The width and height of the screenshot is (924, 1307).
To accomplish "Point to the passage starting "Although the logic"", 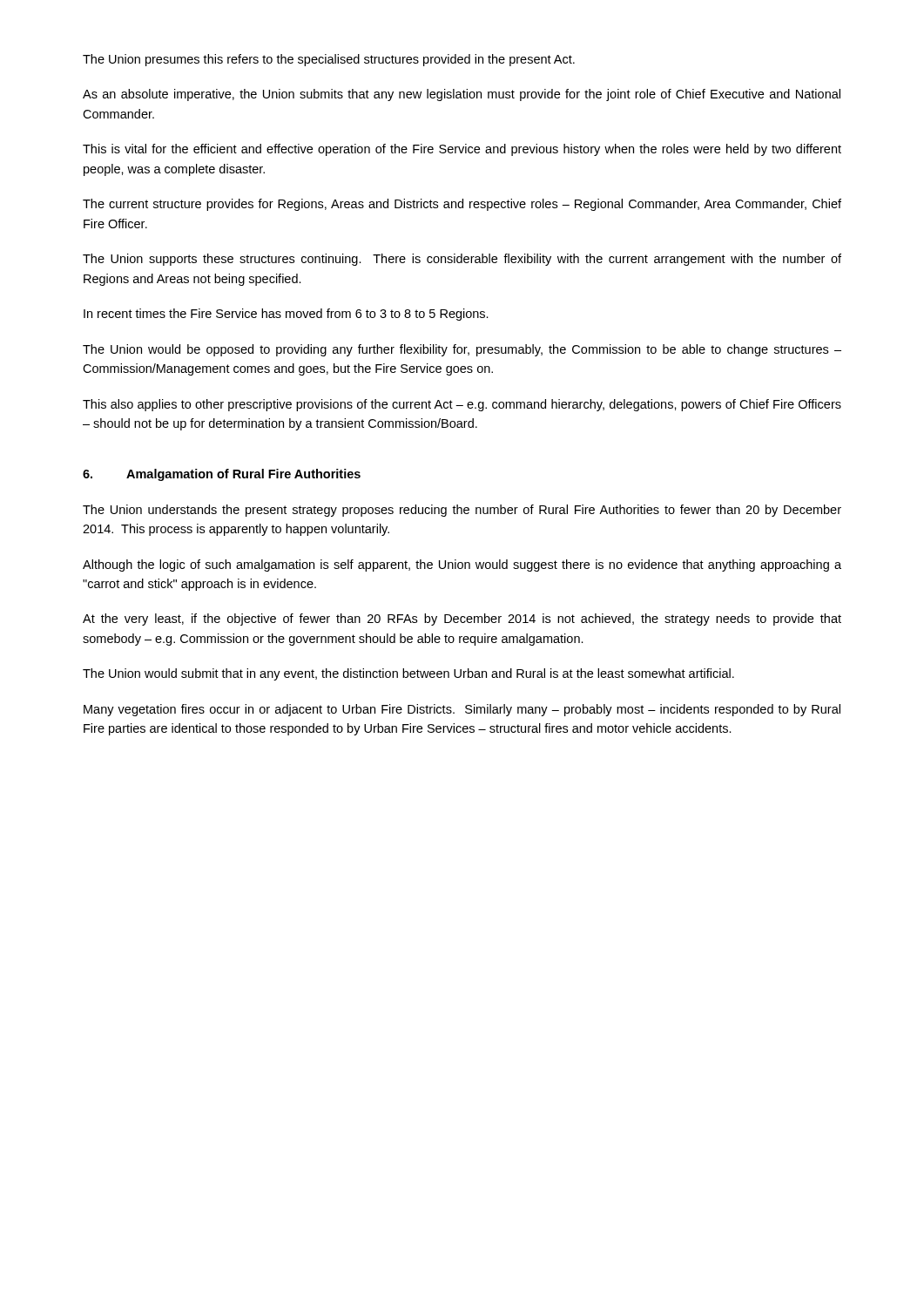I will click(462, 574).
